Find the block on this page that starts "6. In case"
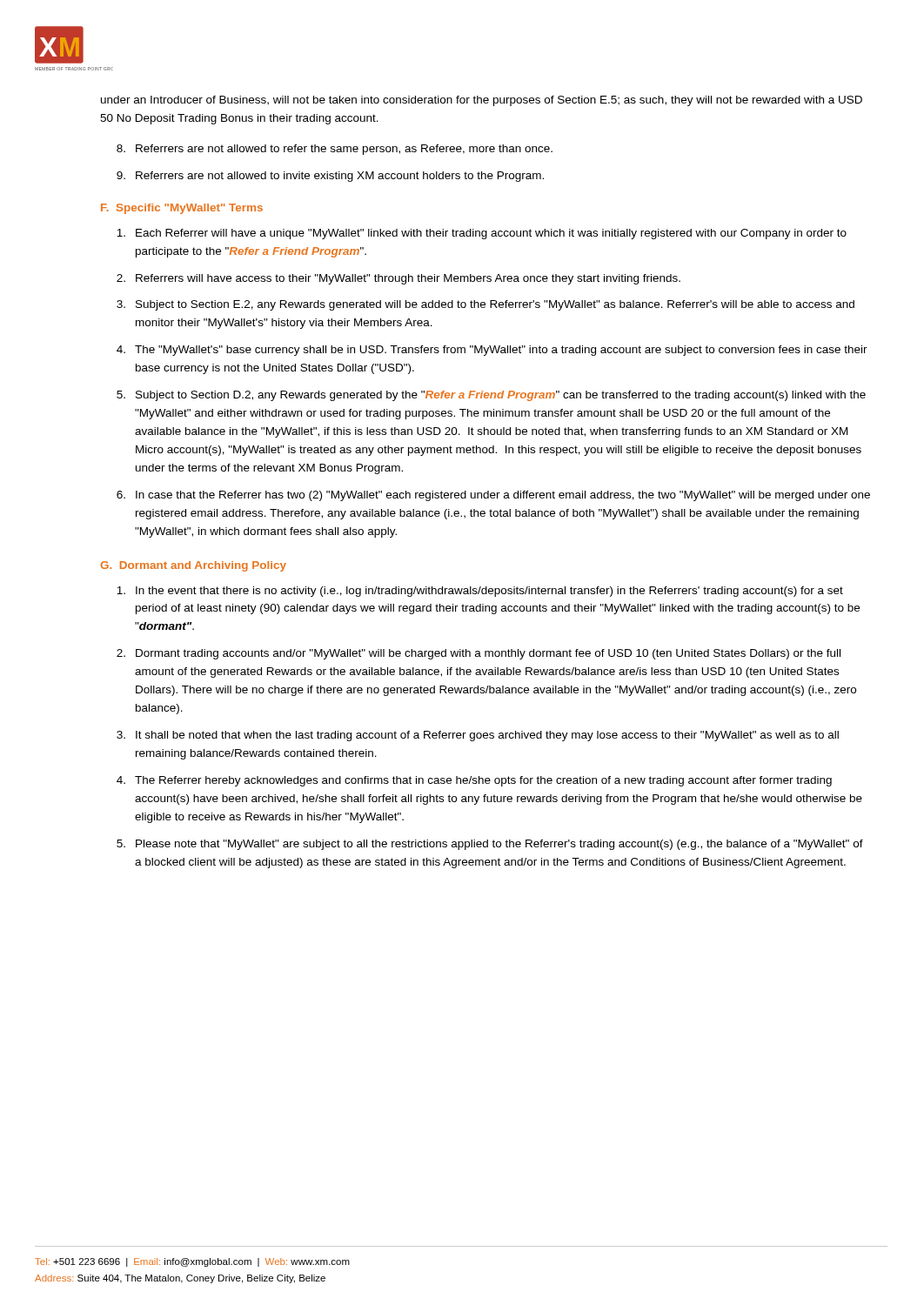The height and width of the screenshot is (1305, 924). tap(486, 513)
